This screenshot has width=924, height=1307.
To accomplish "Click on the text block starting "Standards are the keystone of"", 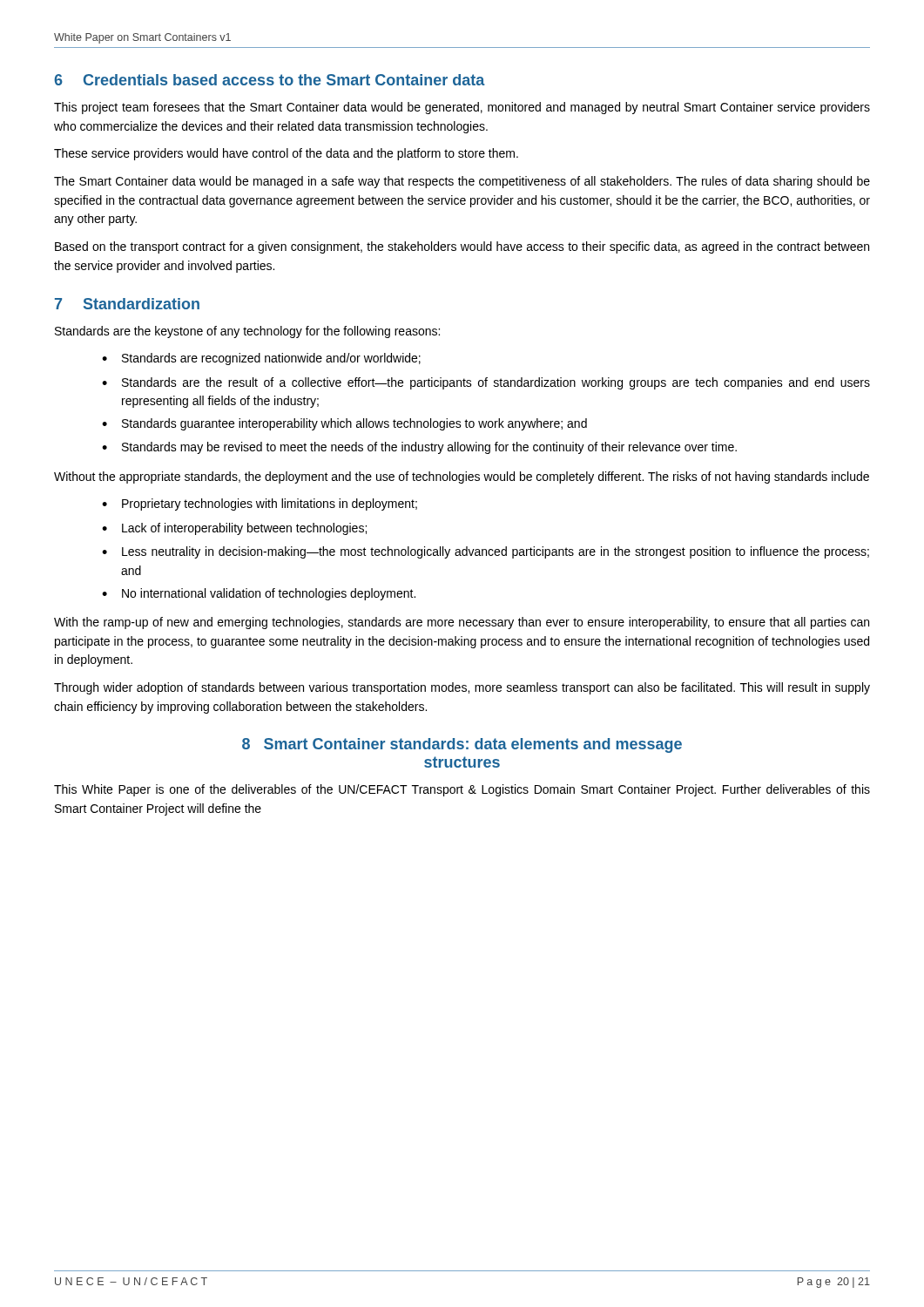I will tap(247, 331).
